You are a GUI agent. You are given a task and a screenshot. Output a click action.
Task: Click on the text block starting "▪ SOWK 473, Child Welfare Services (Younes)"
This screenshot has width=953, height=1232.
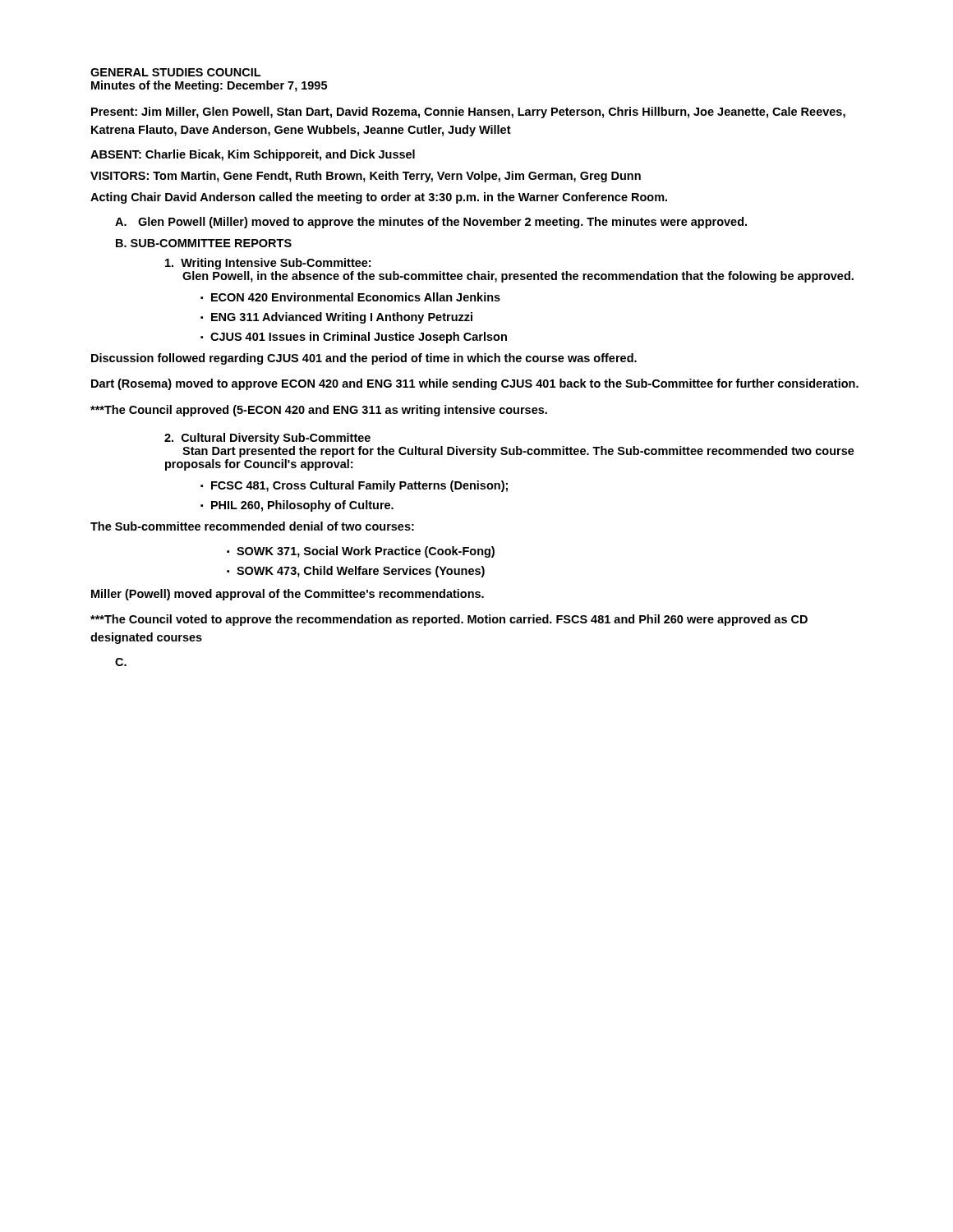point(356,570)
